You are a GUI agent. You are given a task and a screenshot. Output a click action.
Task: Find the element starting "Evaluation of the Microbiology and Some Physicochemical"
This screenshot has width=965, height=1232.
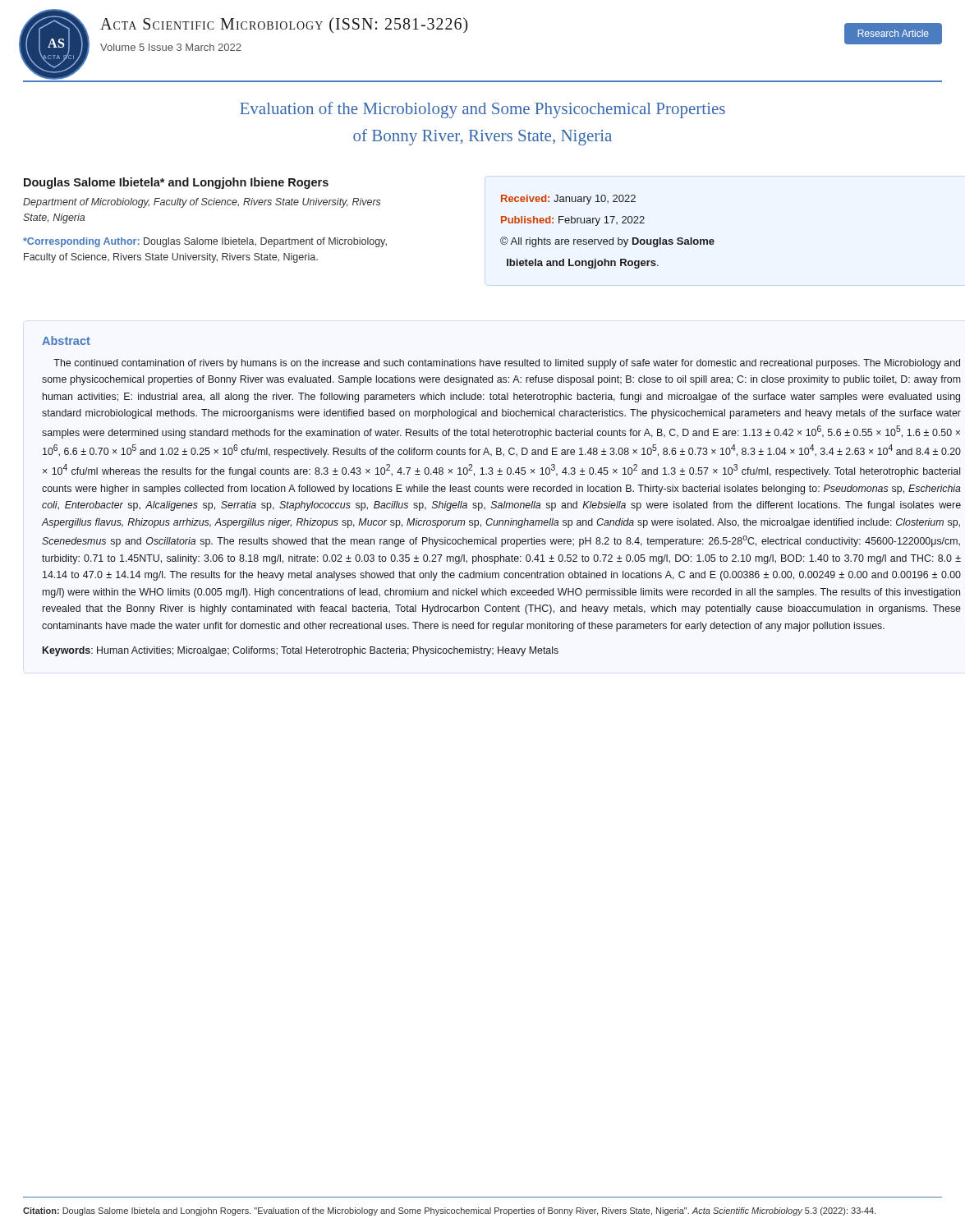(482, 122)
